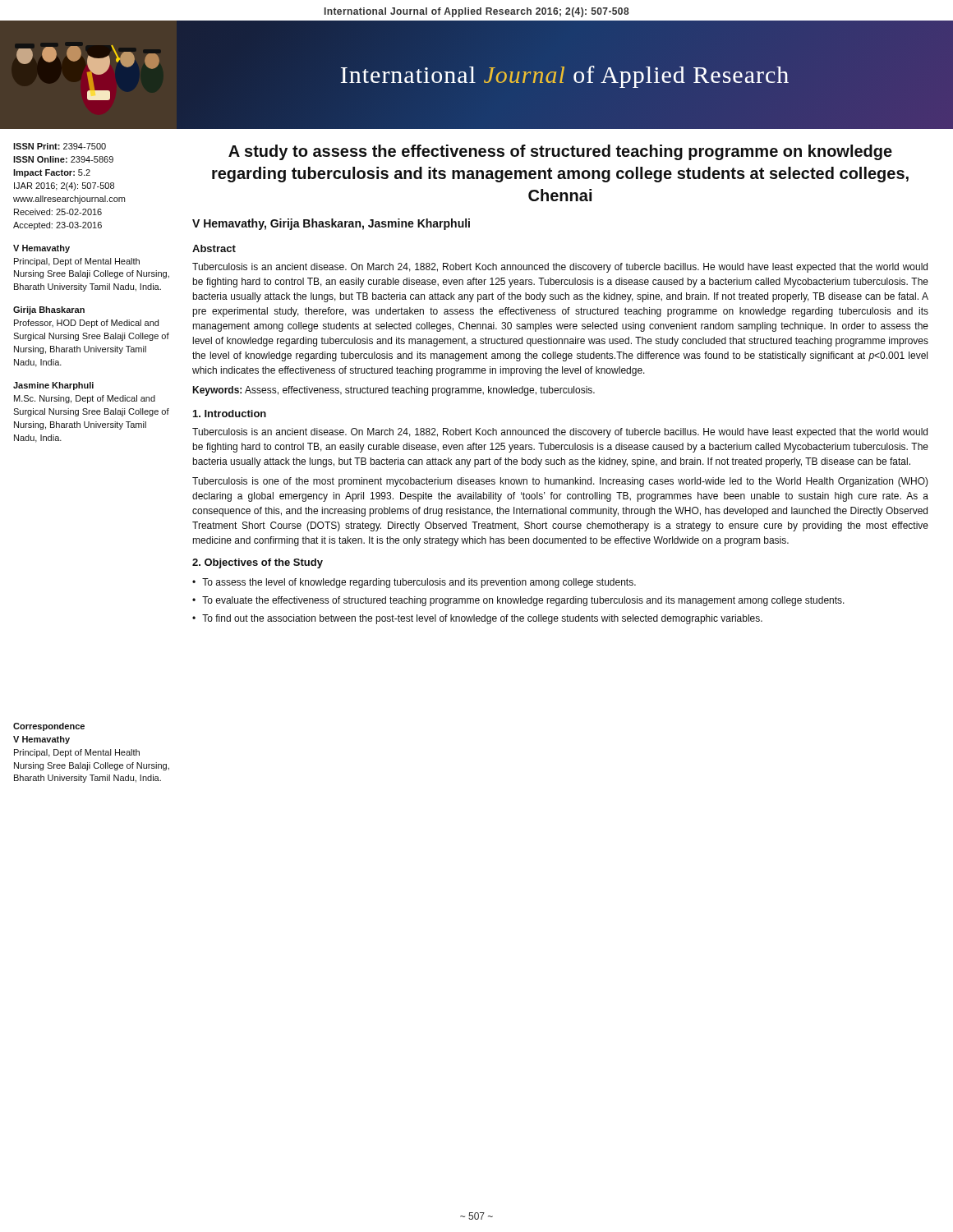
Task: Point to the passage starting "2. Objectives of the Study"
Action: coord(258,562)
